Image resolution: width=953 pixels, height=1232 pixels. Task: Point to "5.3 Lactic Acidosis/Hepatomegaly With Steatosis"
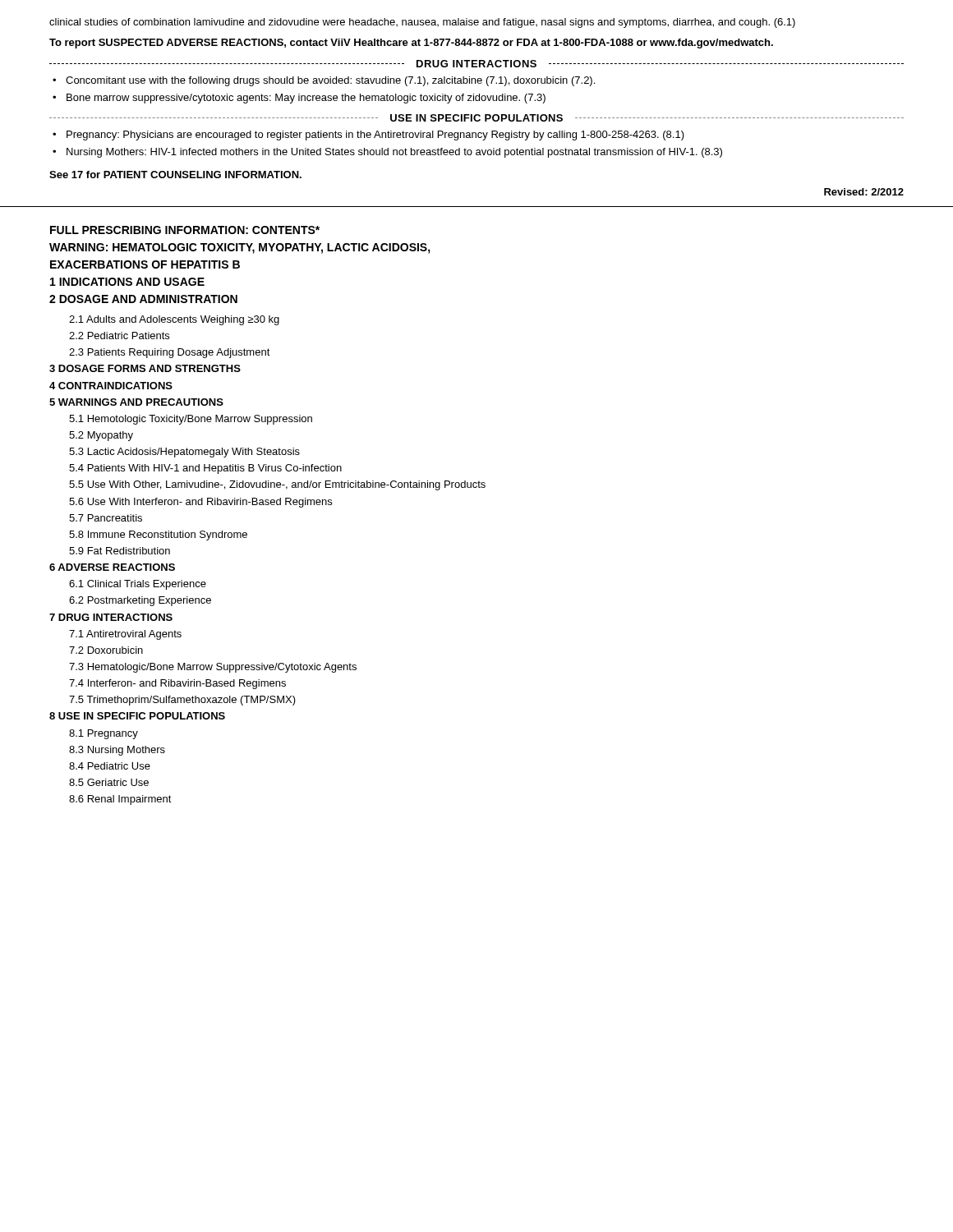184,452
